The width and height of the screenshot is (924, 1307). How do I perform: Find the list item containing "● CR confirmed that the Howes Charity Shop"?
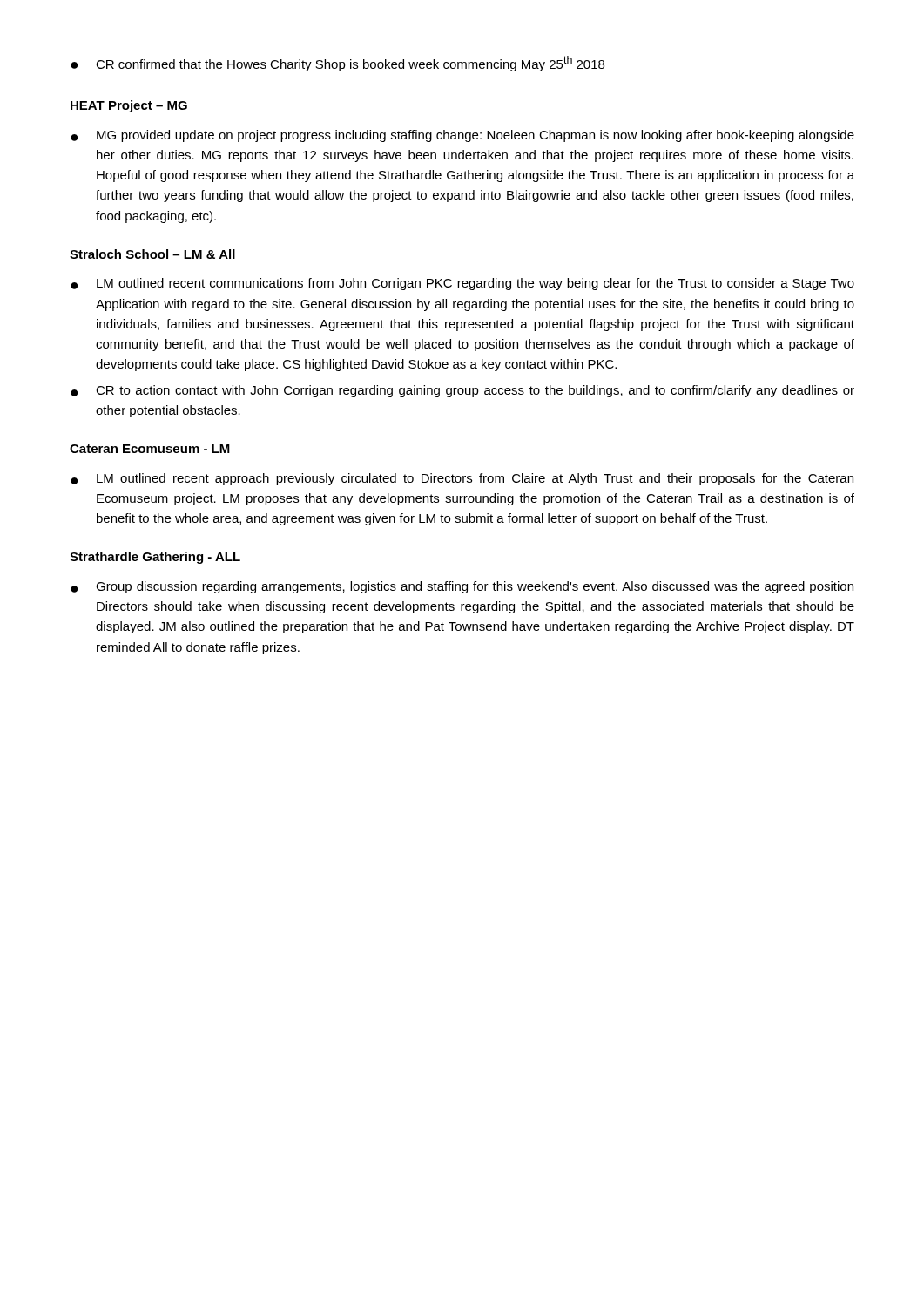click(462, 65)
